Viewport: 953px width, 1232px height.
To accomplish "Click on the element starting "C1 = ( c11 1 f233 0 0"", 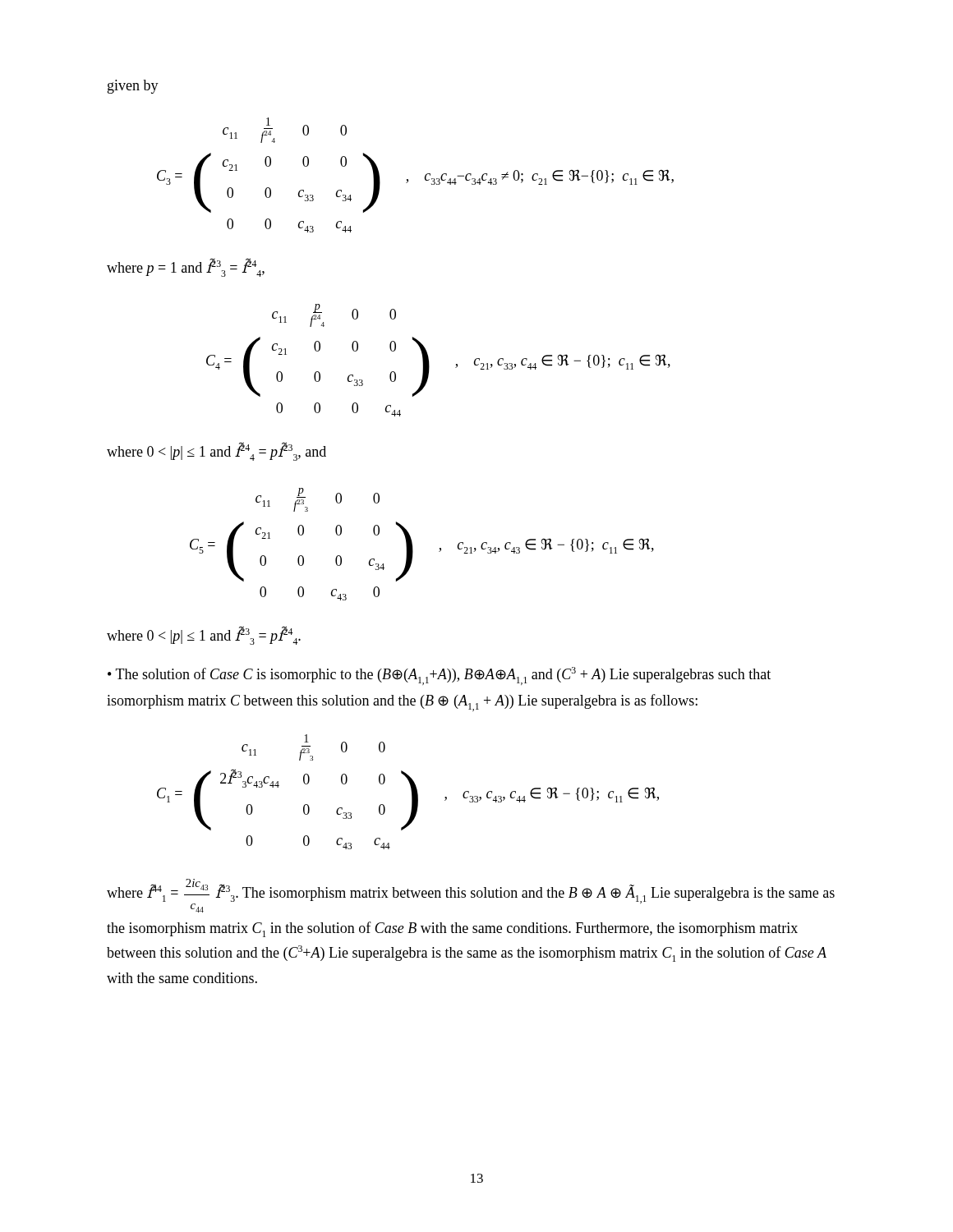I will click(408, 794).
